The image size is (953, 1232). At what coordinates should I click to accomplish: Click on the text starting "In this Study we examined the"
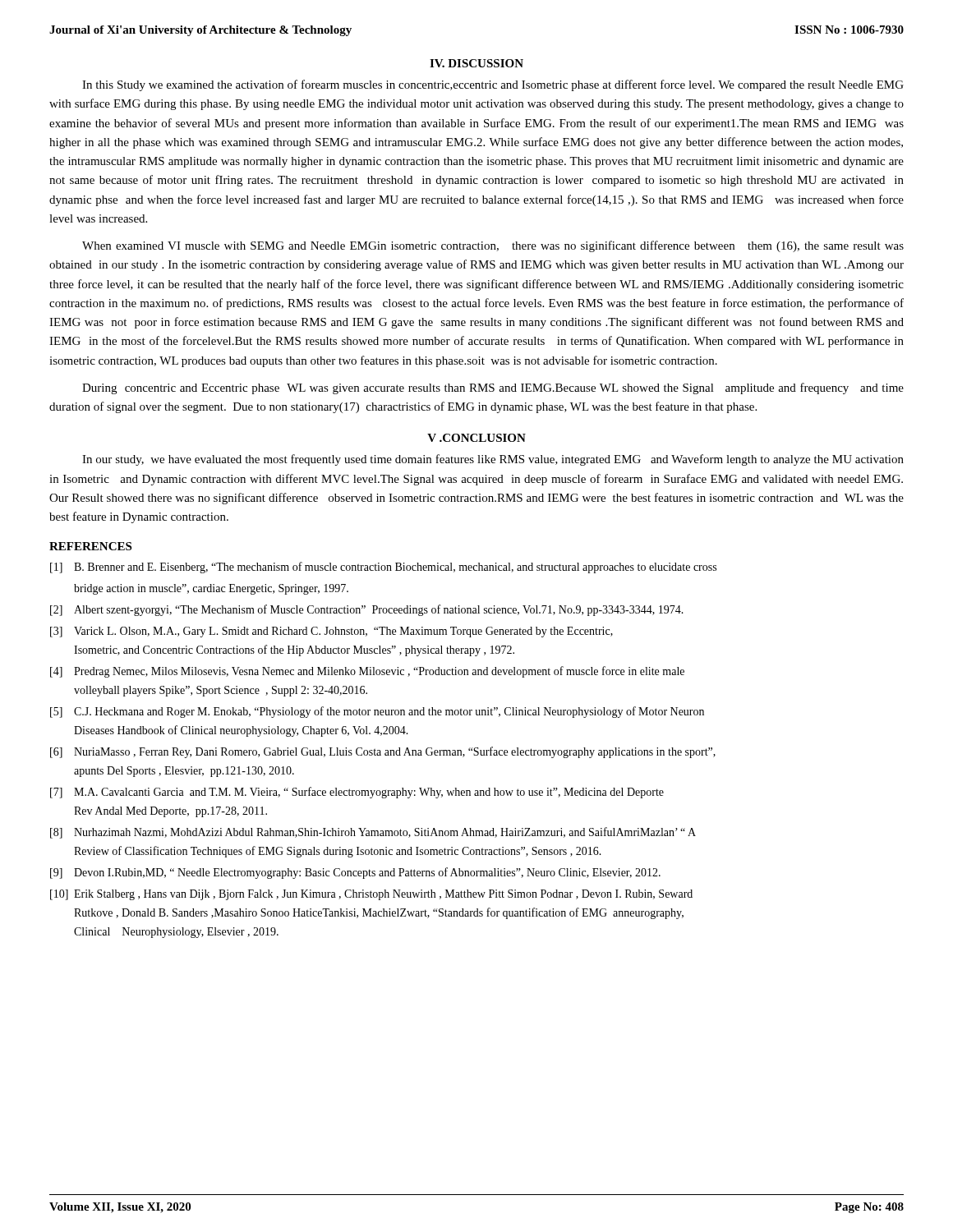[x=476, y=152]
